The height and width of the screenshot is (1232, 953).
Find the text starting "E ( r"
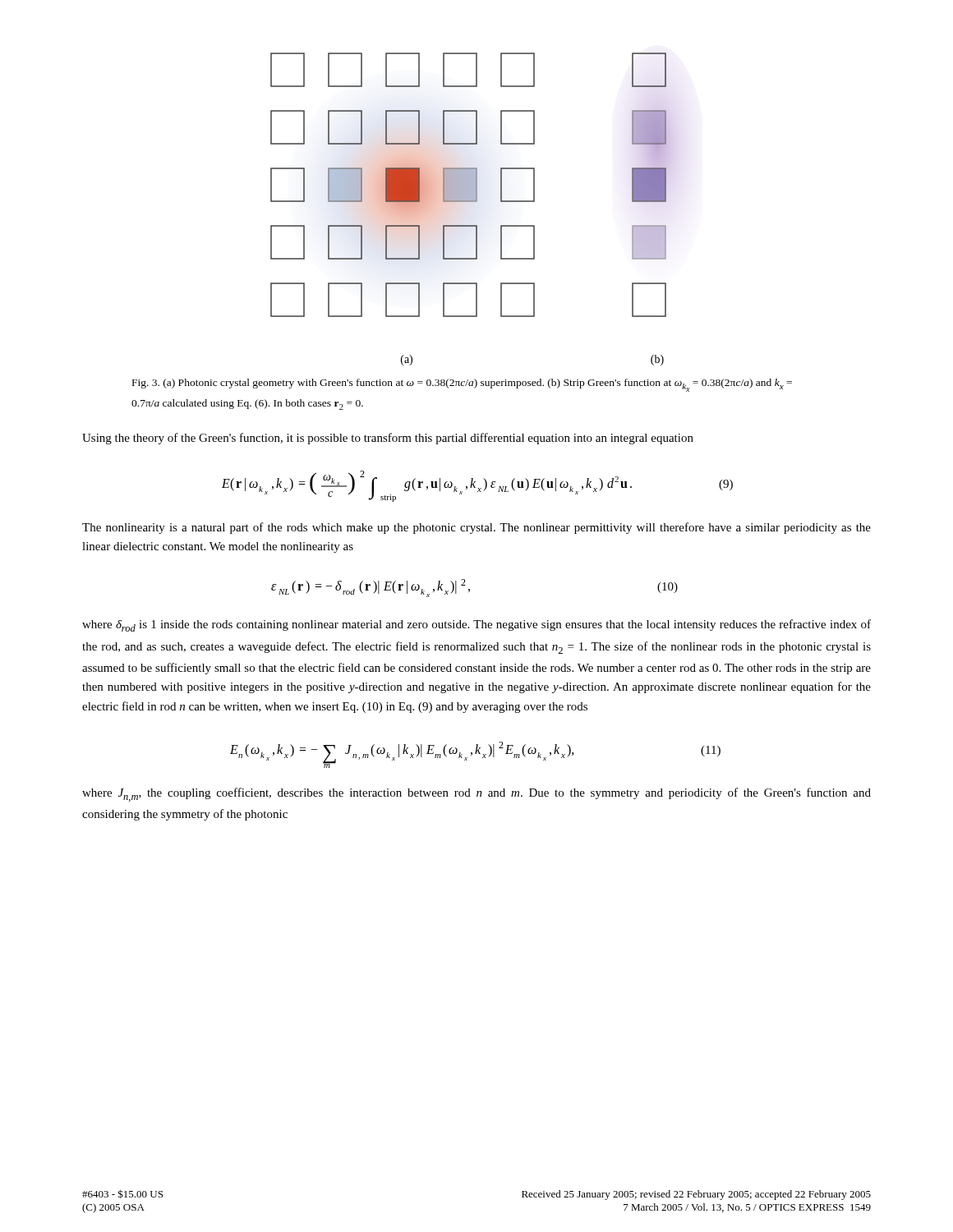tap(476, 483)
